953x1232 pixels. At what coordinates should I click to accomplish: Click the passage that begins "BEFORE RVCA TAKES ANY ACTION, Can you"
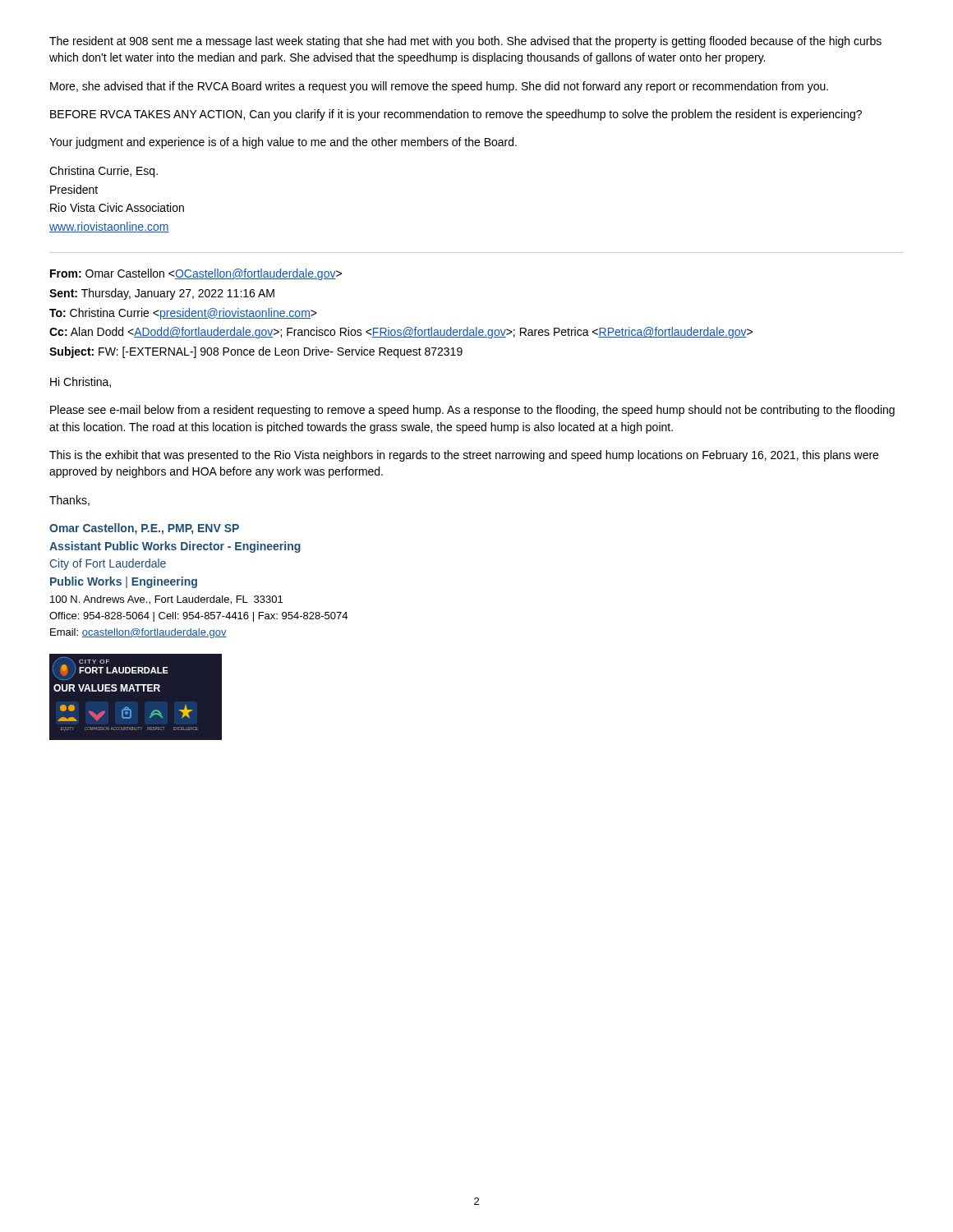(476, 114)
